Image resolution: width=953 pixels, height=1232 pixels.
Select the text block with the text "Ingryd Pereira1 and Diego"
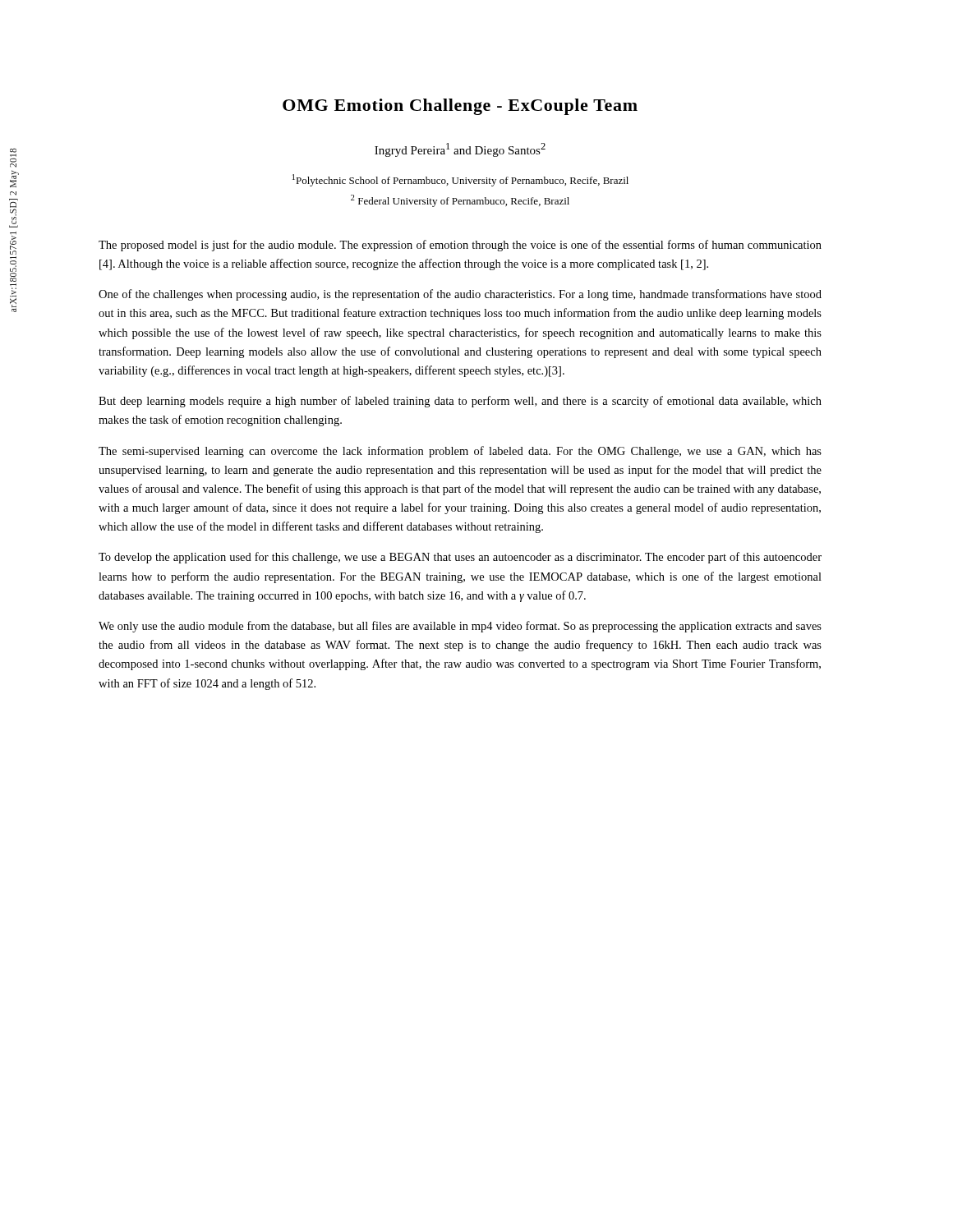[460, 149]
